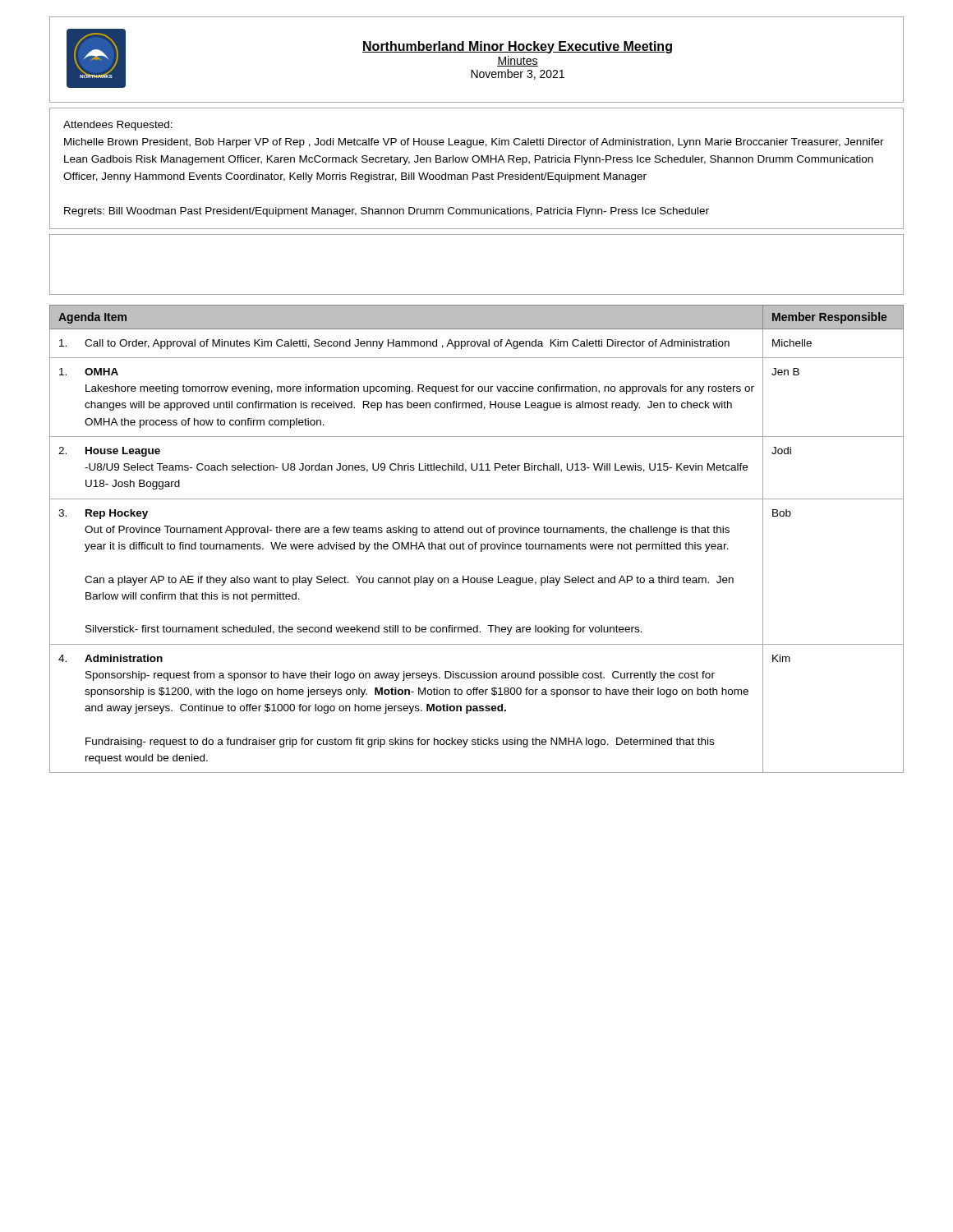Viewport: 953px width, 1232px height.
Task: Find the table that mentions "Administration Sponsorship- request from"
Action: 476,539
